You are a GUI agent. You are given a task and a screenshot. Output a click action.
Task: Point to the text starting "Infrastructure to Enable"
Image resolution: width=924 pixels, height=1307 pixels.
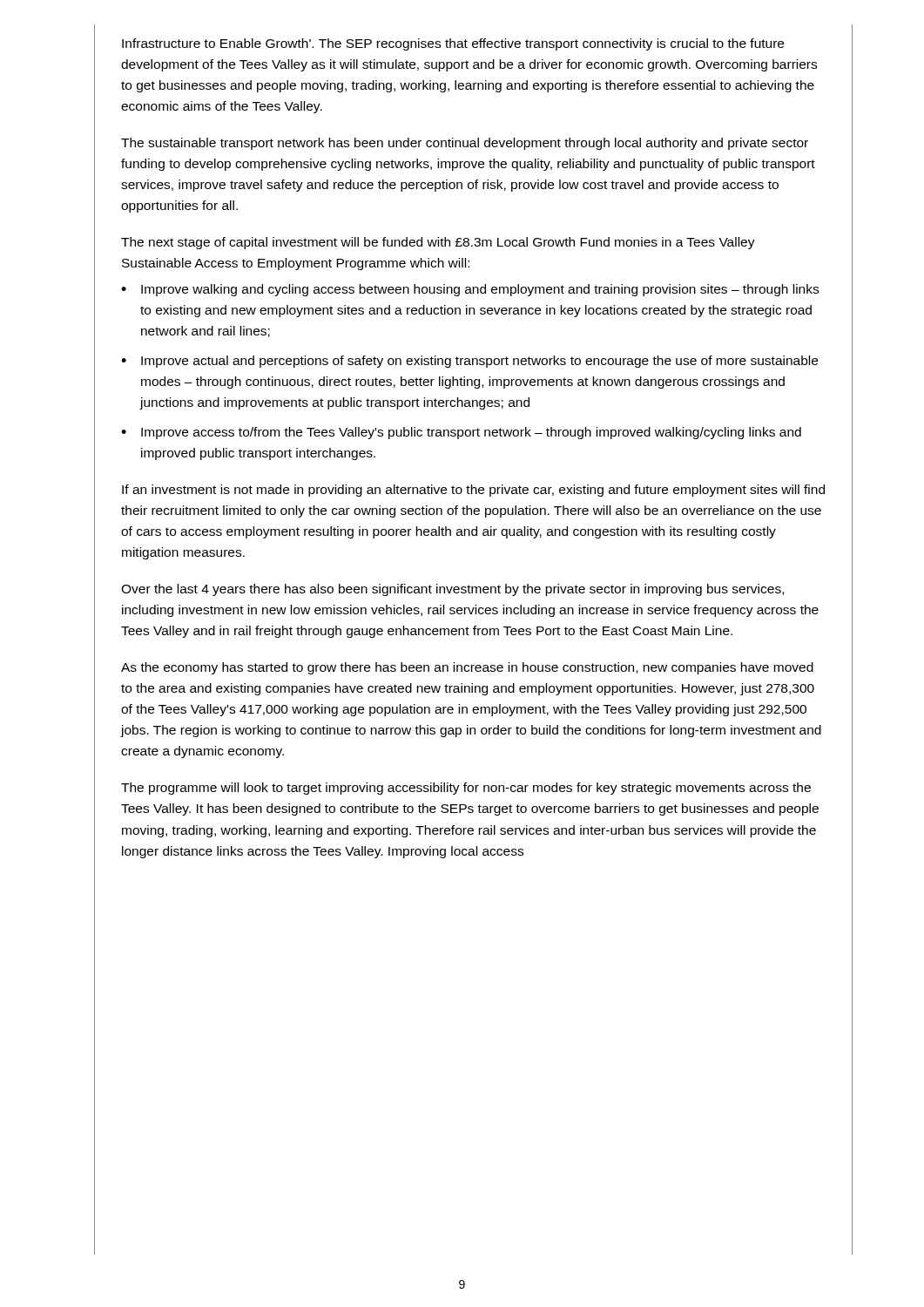coord(469,74)
